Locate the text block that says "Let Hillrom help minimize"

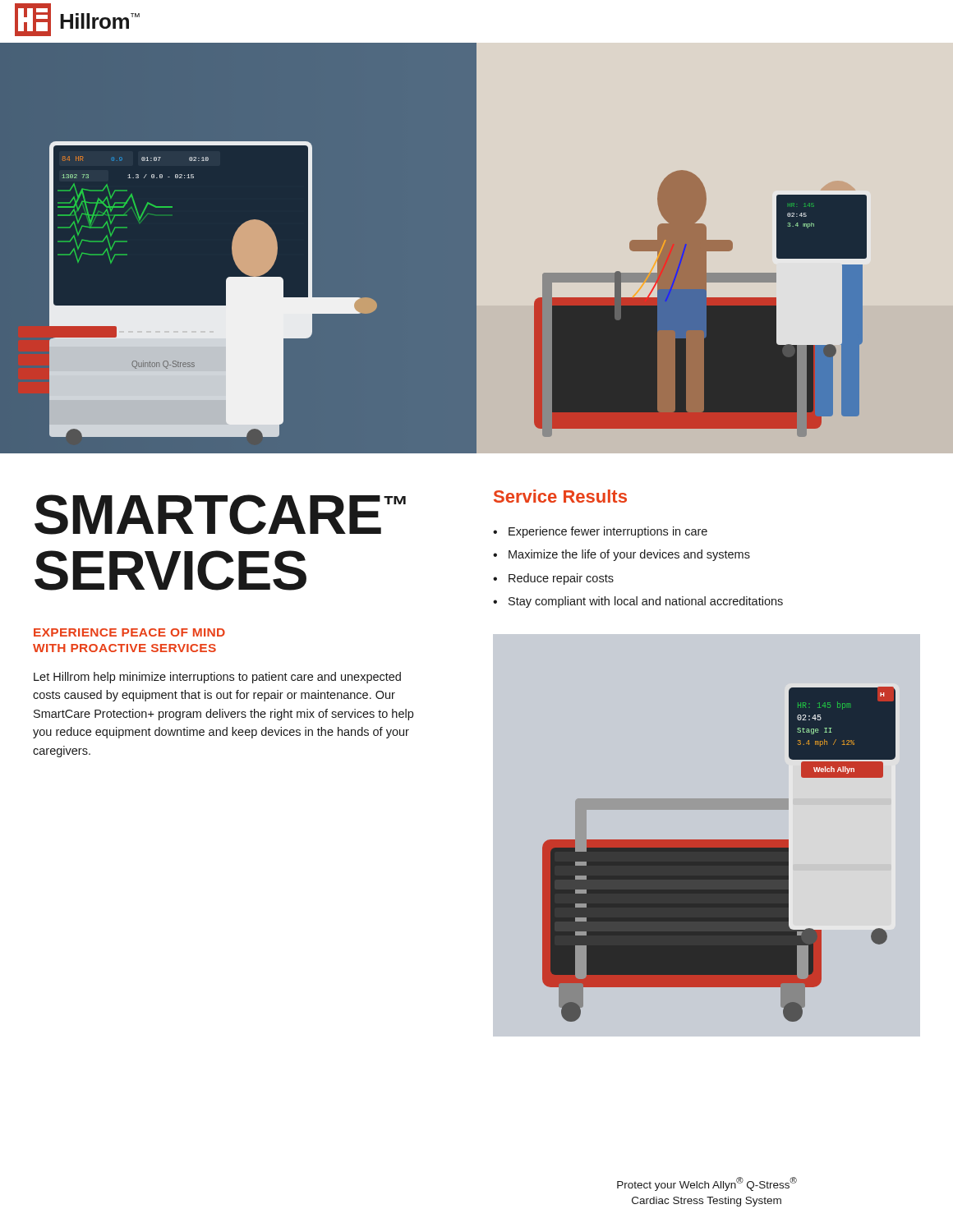coord(230,714)
